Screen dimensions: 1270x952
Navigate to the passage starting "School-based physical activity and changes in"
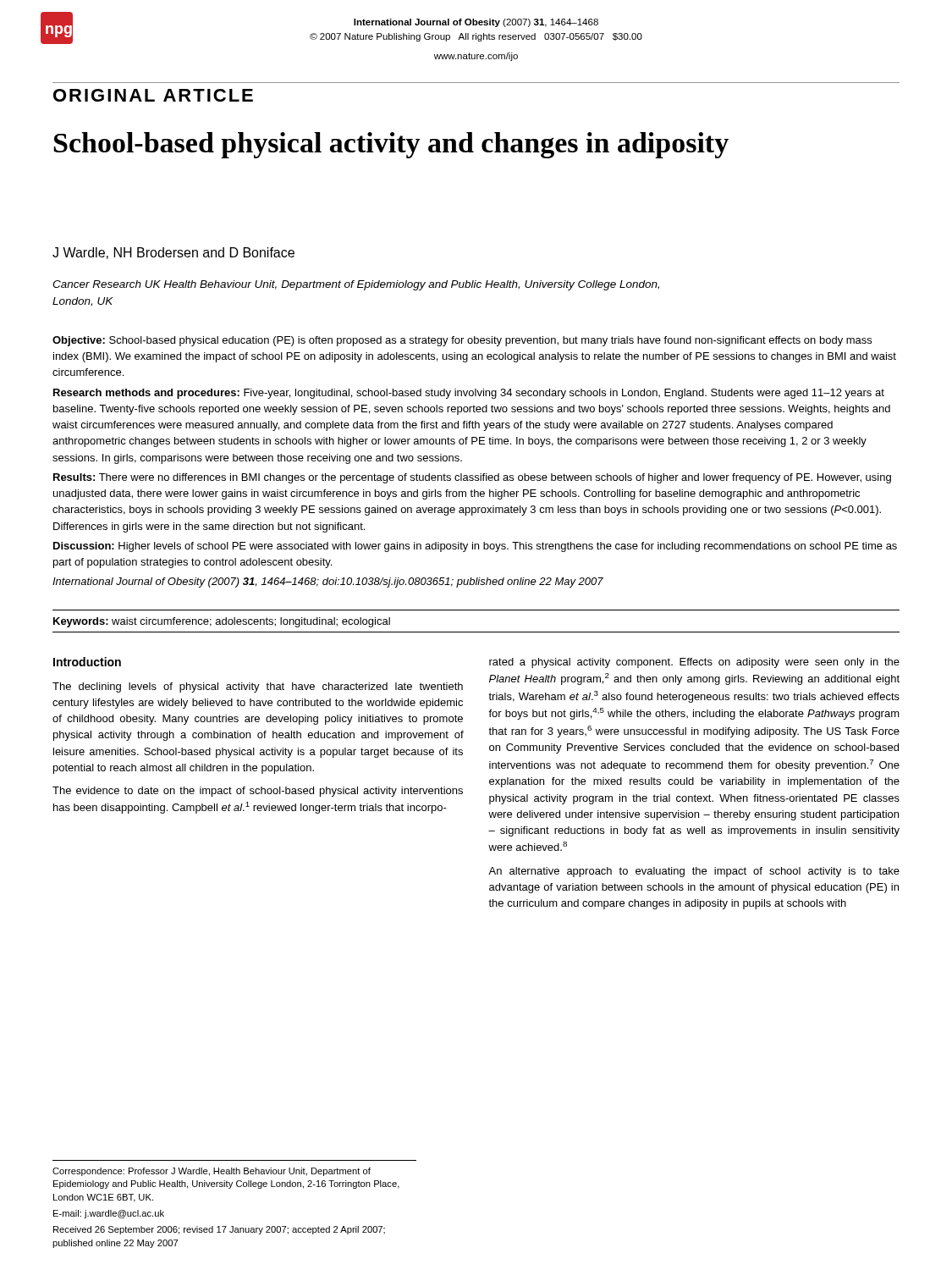tap(391, 143)
